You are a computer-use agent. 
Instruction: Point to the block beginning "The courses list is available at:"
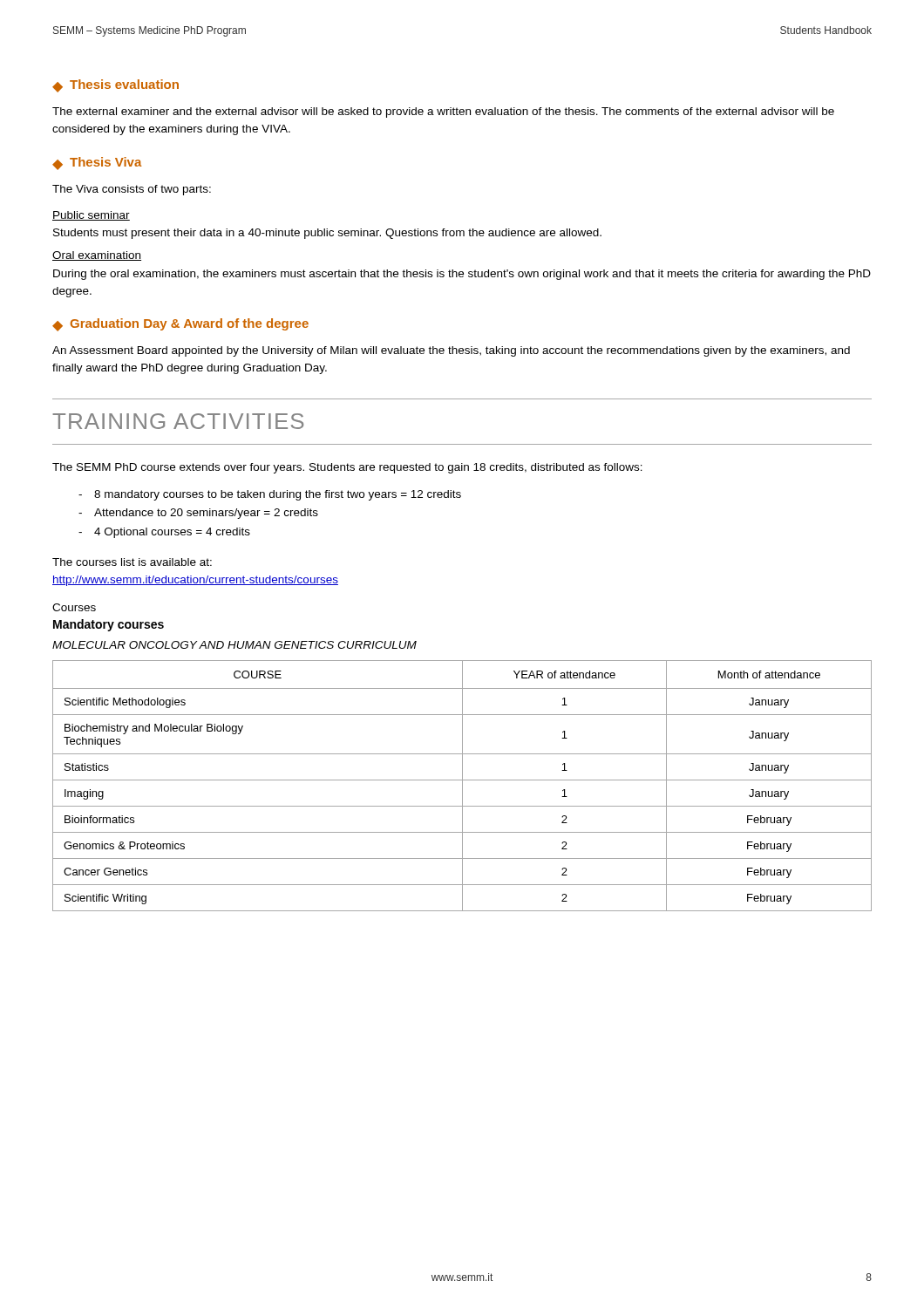[195, 570]
